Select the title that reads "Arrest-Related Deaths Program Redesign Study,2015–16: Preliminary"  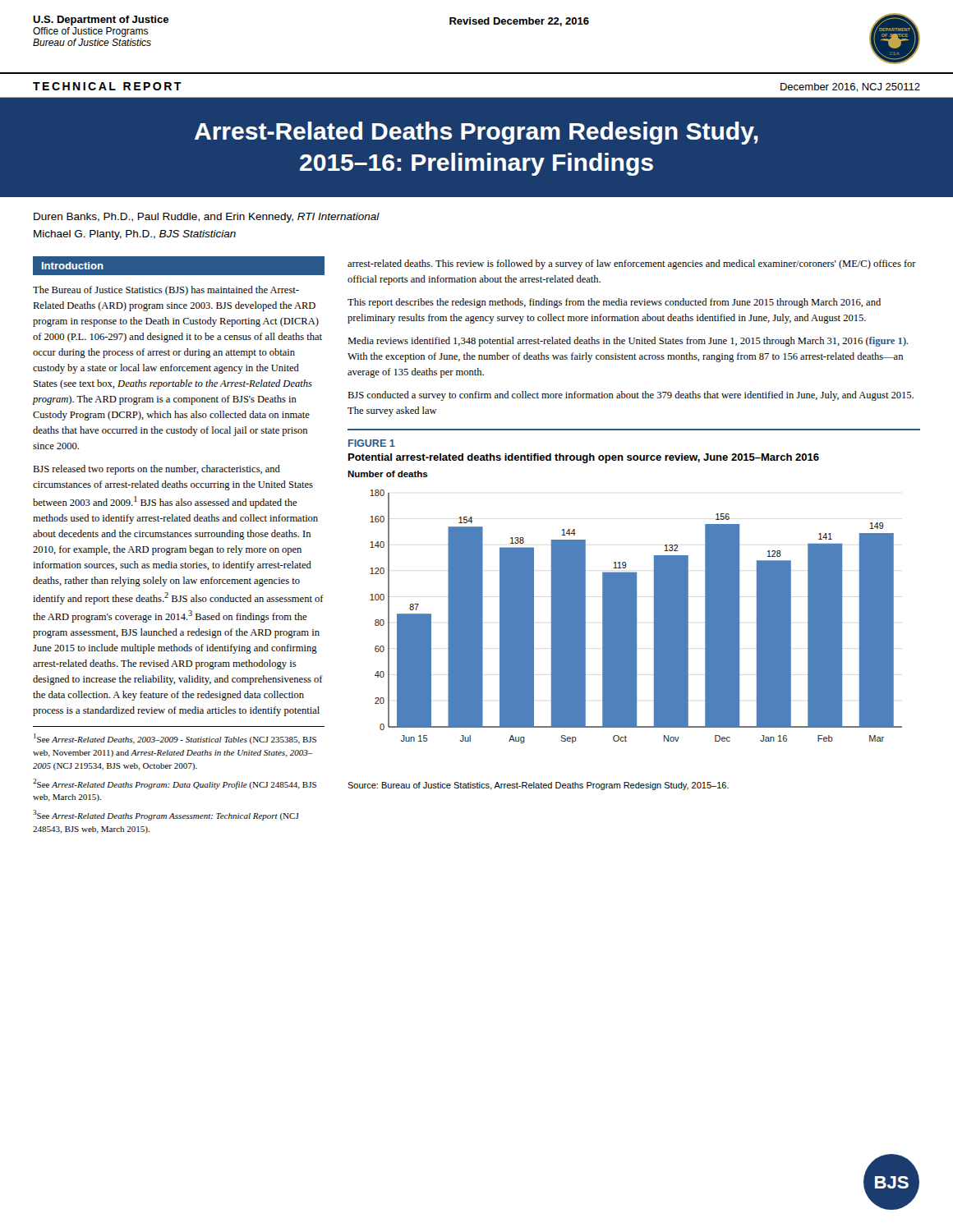476,147
